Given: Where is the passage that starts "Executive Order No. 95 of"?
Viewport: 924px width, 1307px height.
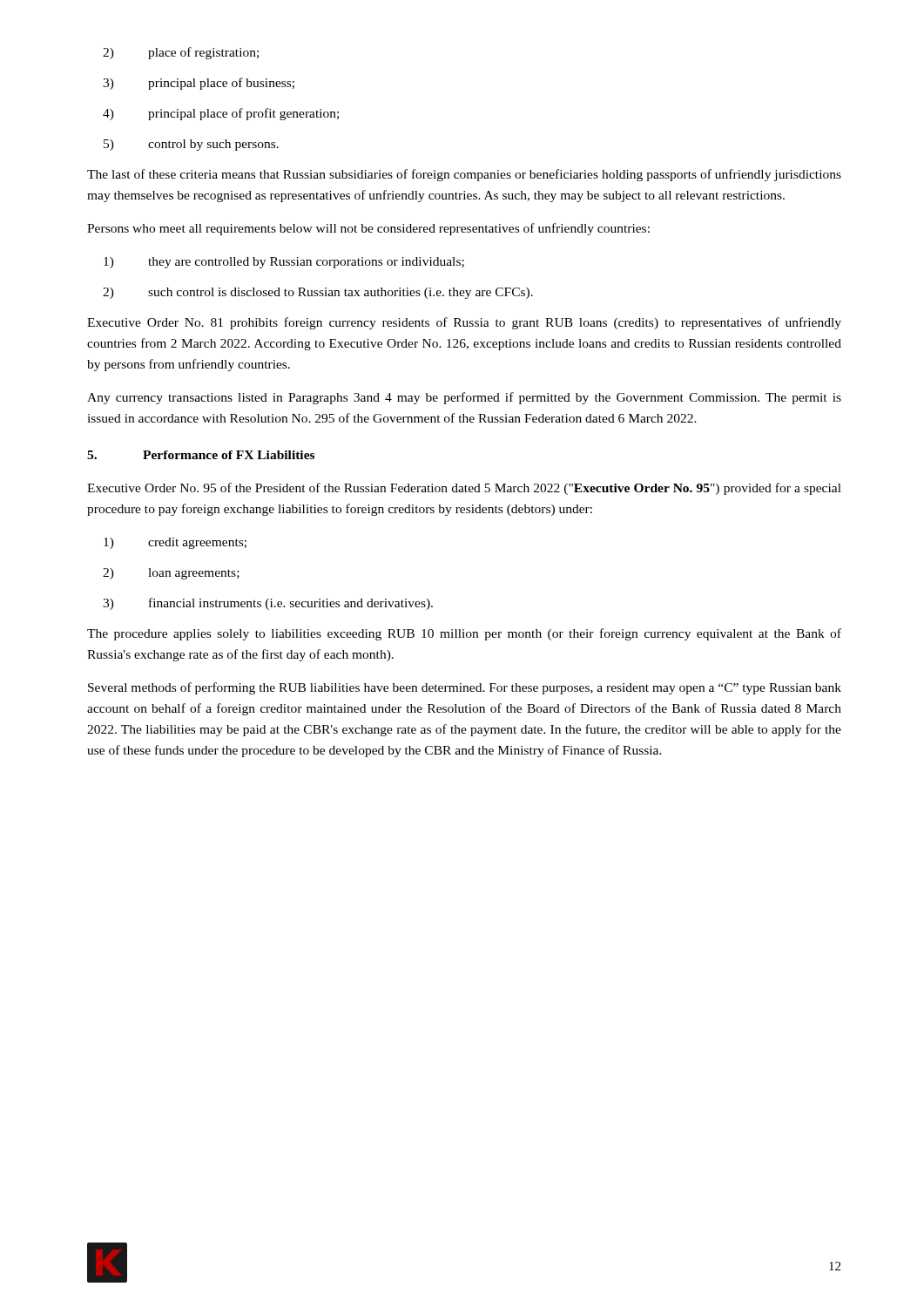Looking at the screenshot, I should [464, 499].
